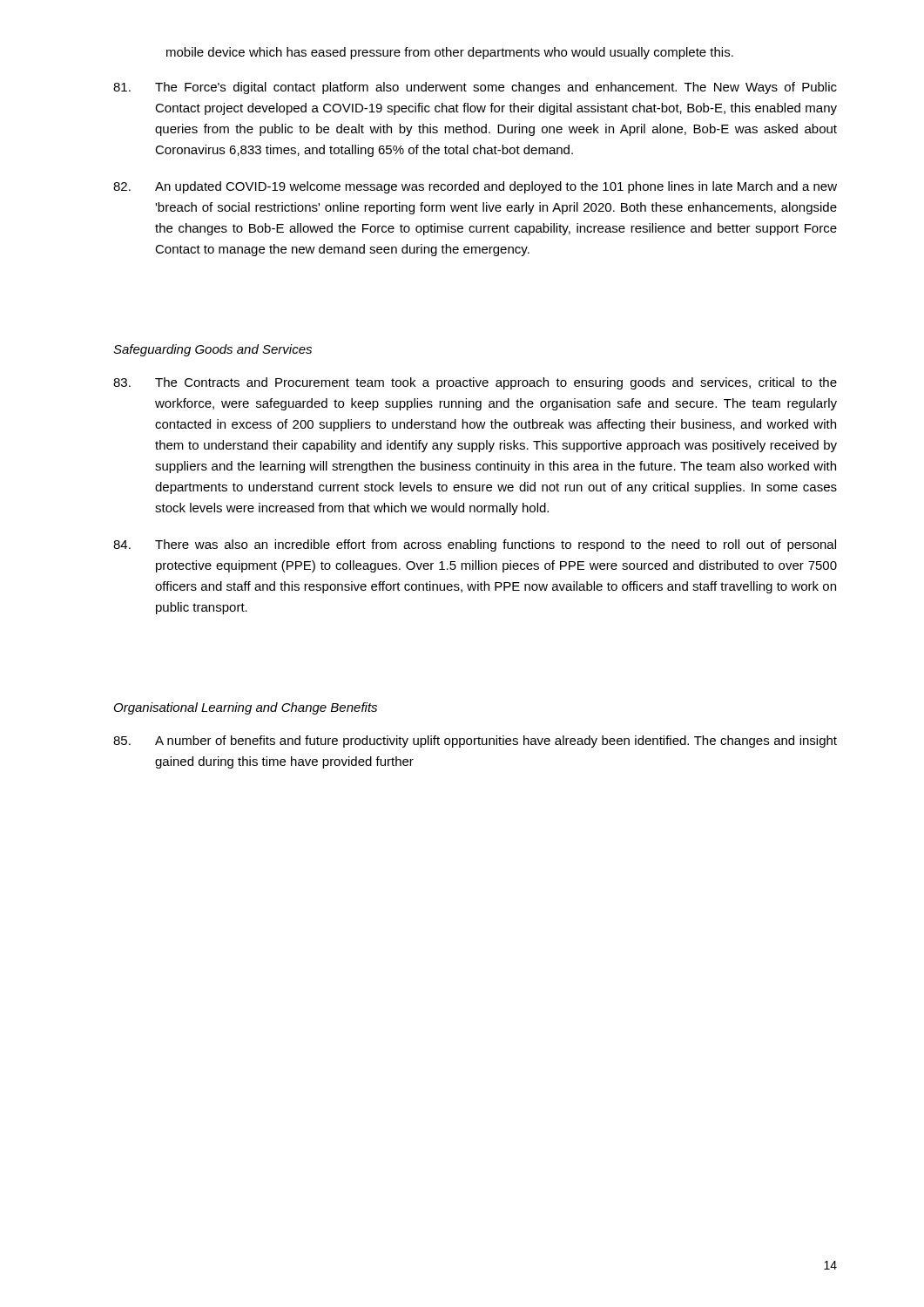924x1307 pixels.
Task: Locate the block of text that opens with "84. There was also an"
Action: (x=475, y=576)
